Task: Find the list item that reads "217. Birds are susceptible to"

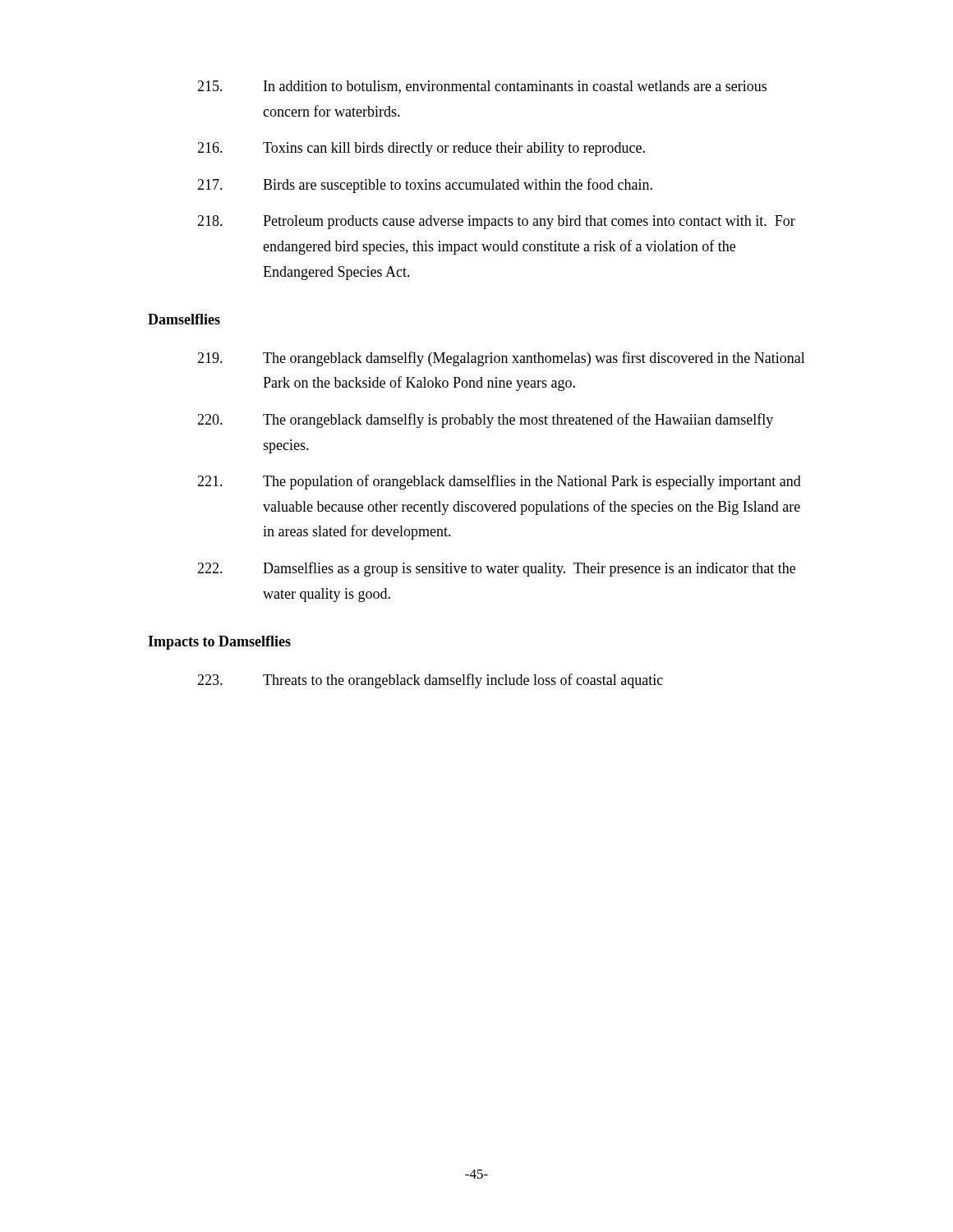Action: click(476, 185)
